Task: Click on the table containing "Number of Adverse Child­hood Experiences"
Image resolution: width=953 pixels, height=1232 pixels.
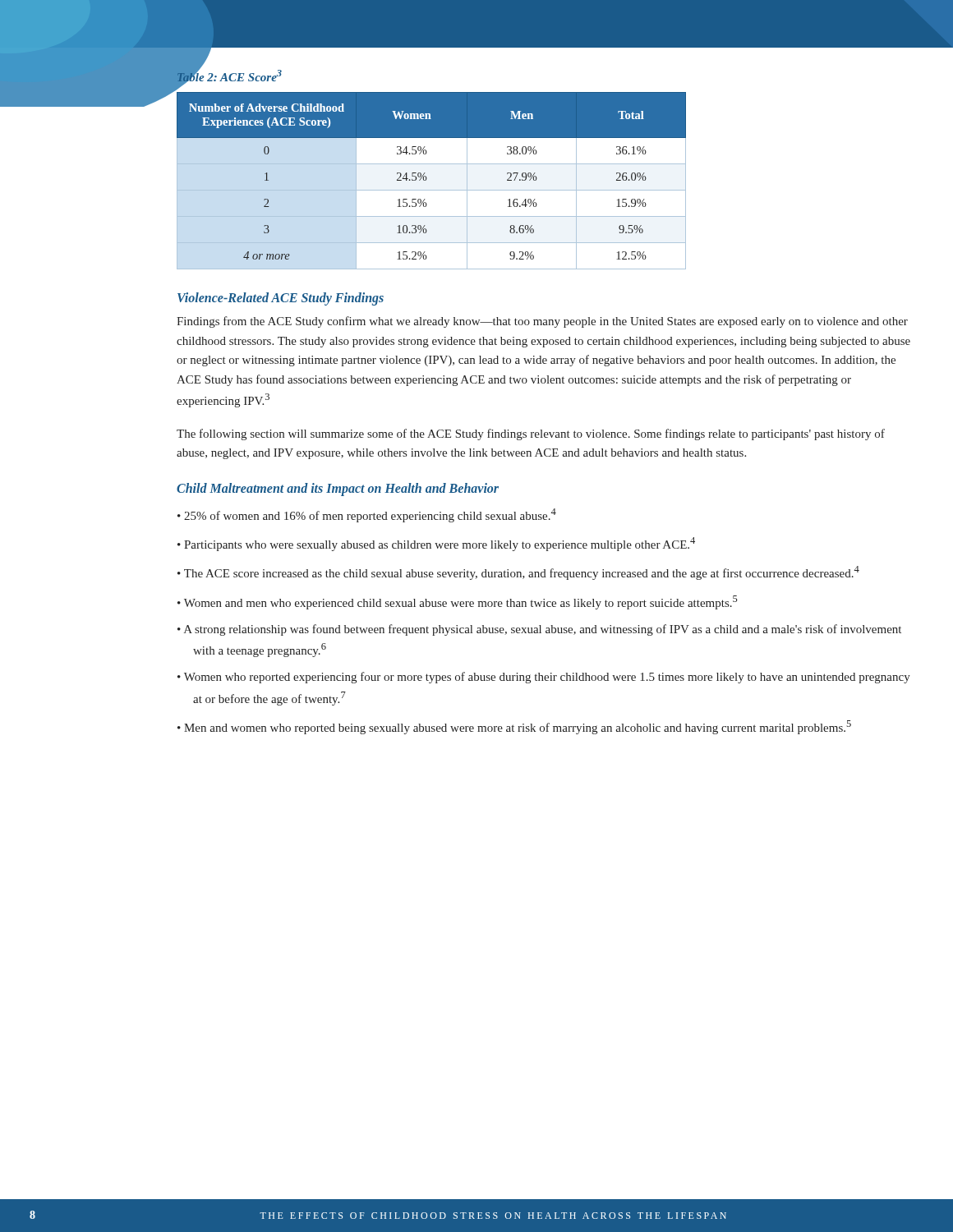Action: (x=545, y=181)
